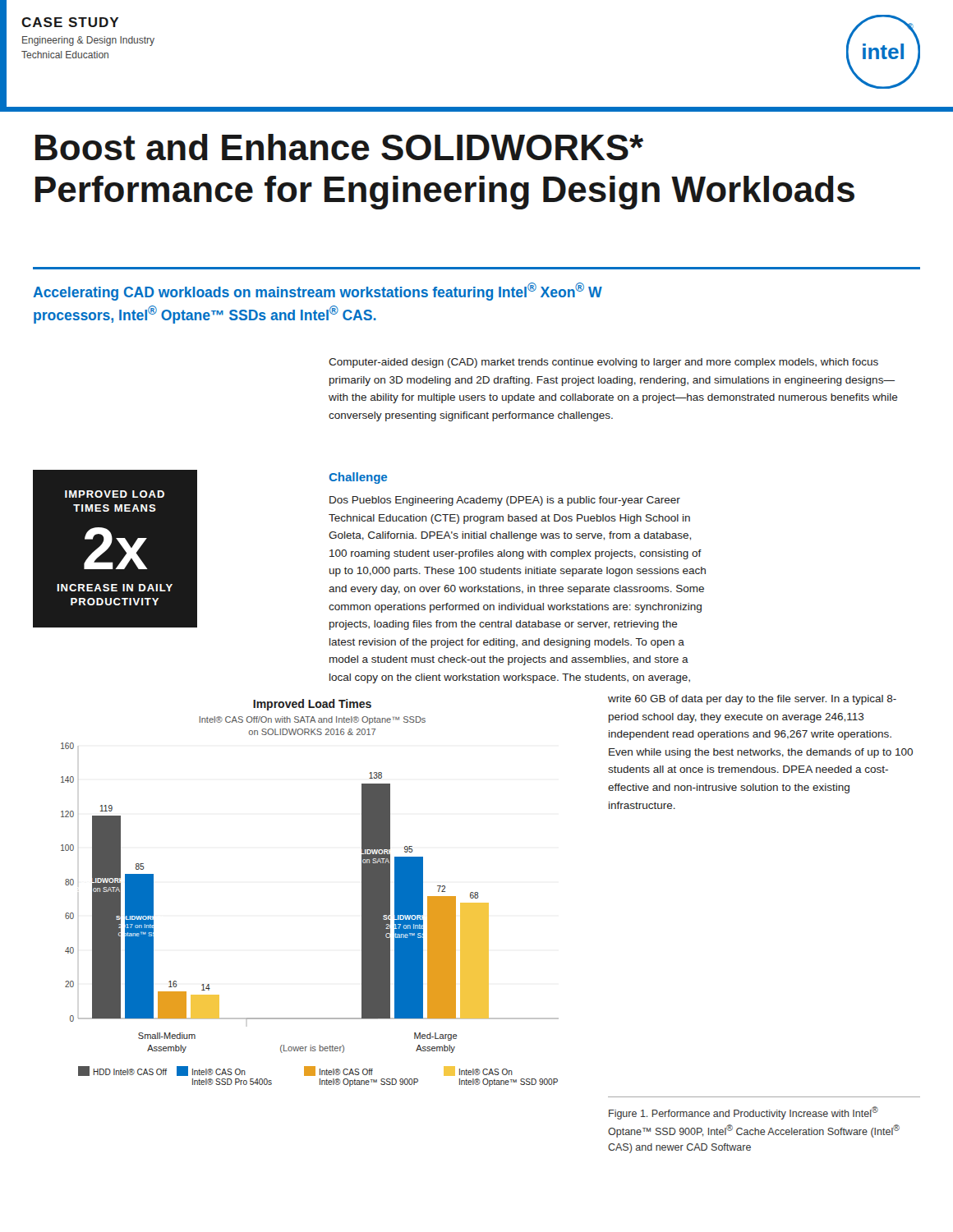Select the infographic
Screen dimensions: 1232x953
[x=115, y=548]
